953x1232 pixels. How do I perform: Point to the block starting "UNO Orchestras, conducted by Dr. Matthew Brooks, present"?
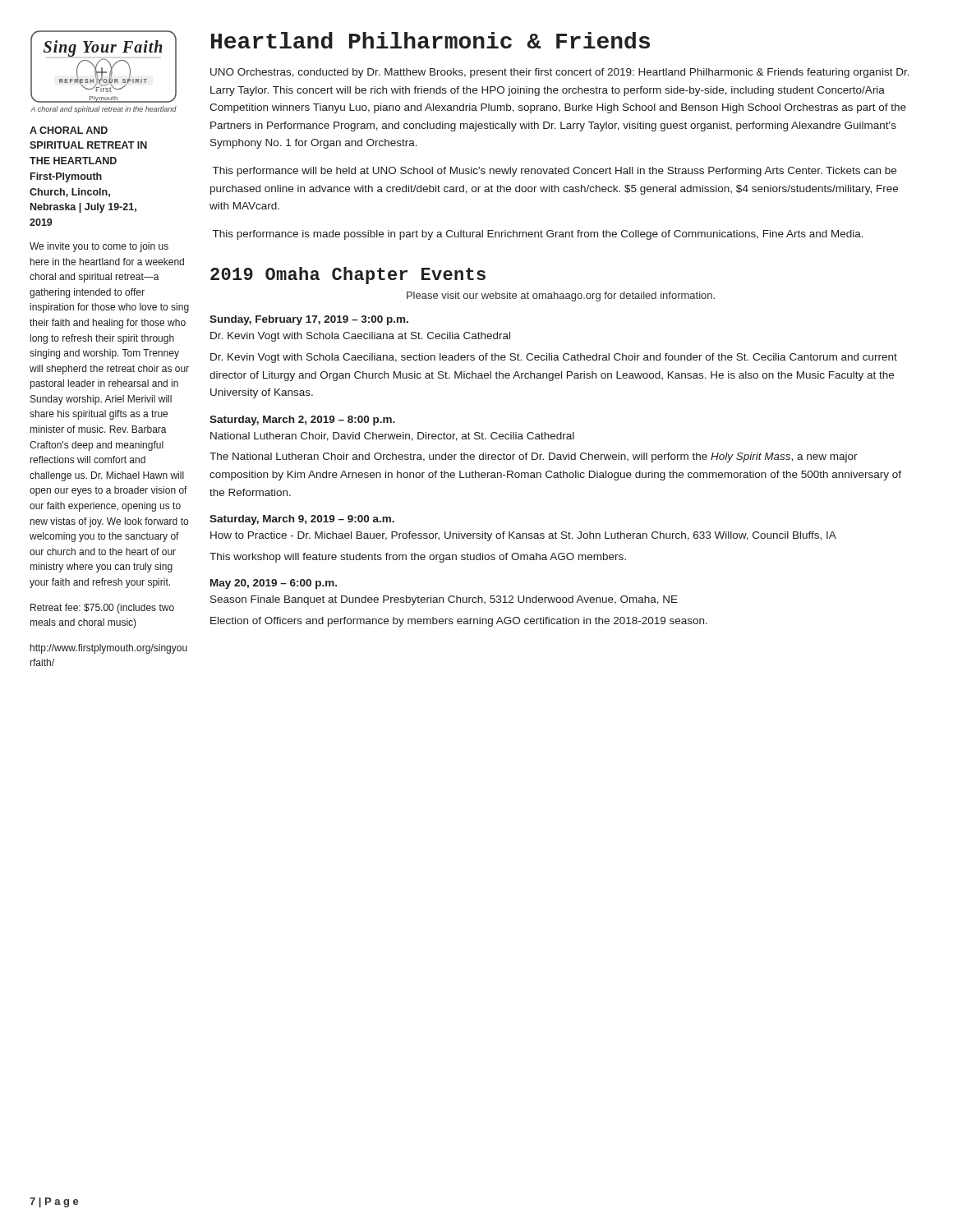[x=560, y=107]
